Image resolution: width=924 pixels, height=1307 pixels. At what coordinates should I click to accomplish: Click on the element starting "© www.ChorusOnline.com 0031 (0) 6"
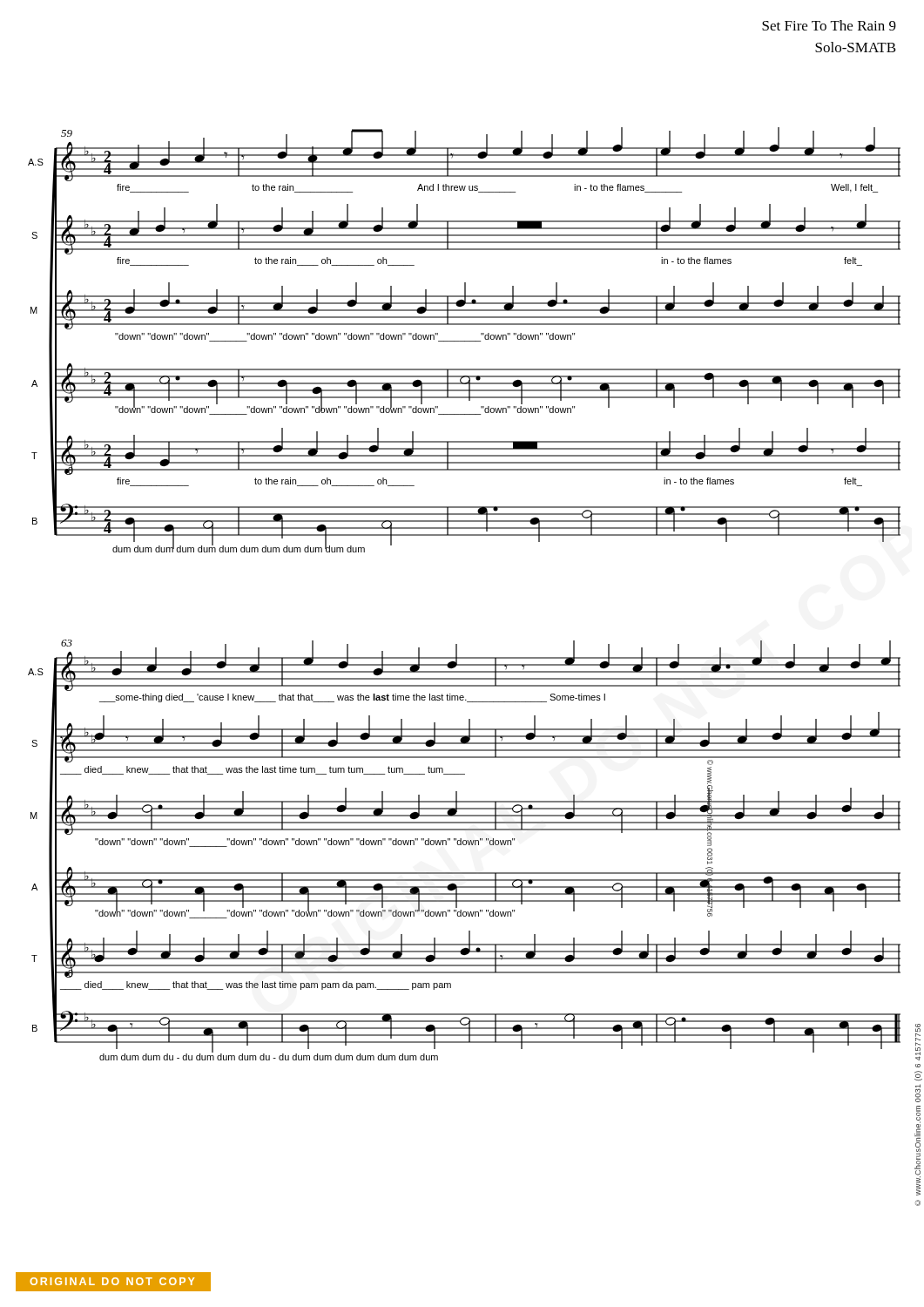[918, 1115]
